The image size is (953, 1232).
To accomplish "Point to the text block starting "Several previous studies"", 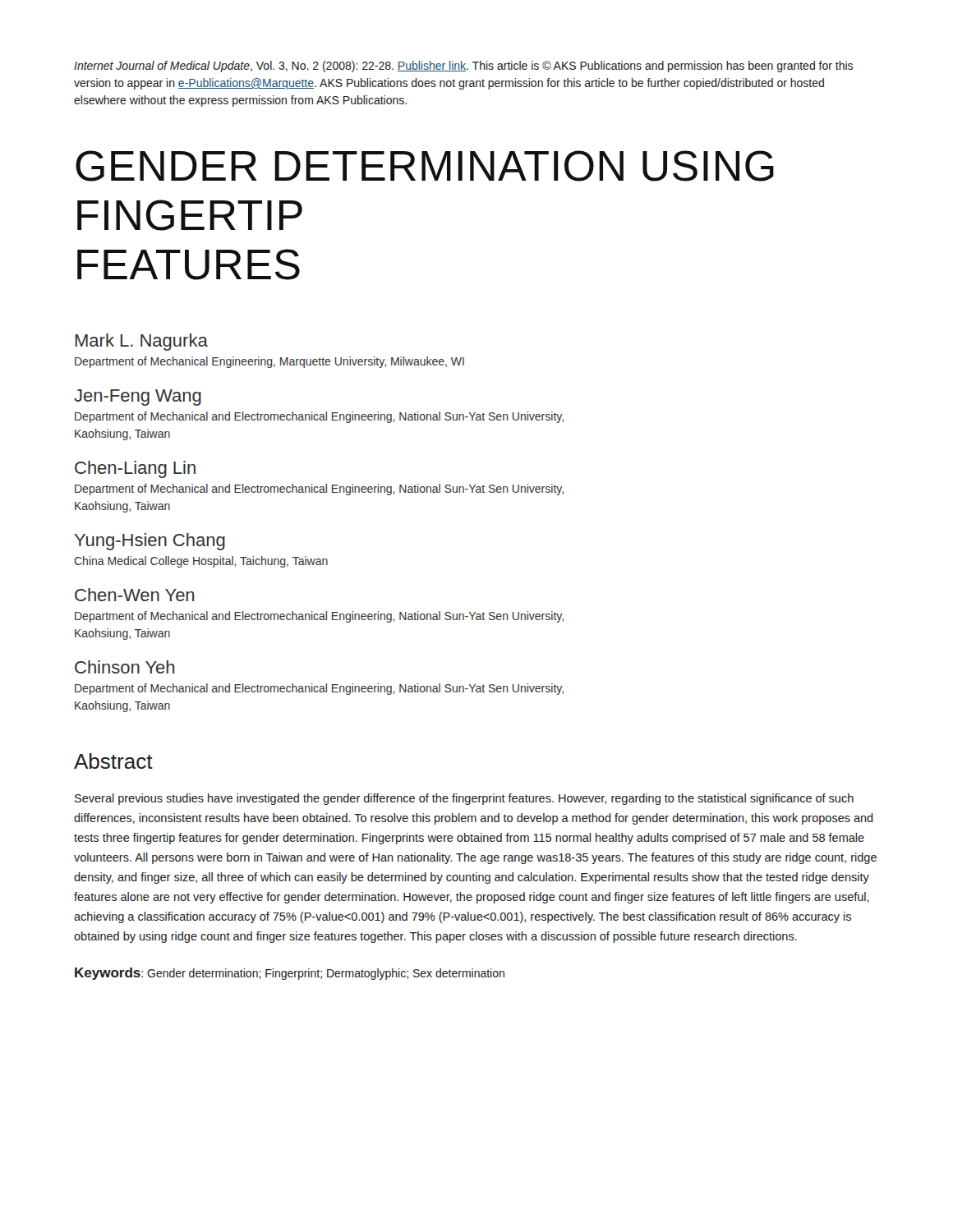I will pyautogui.click(x=475, y=867).
